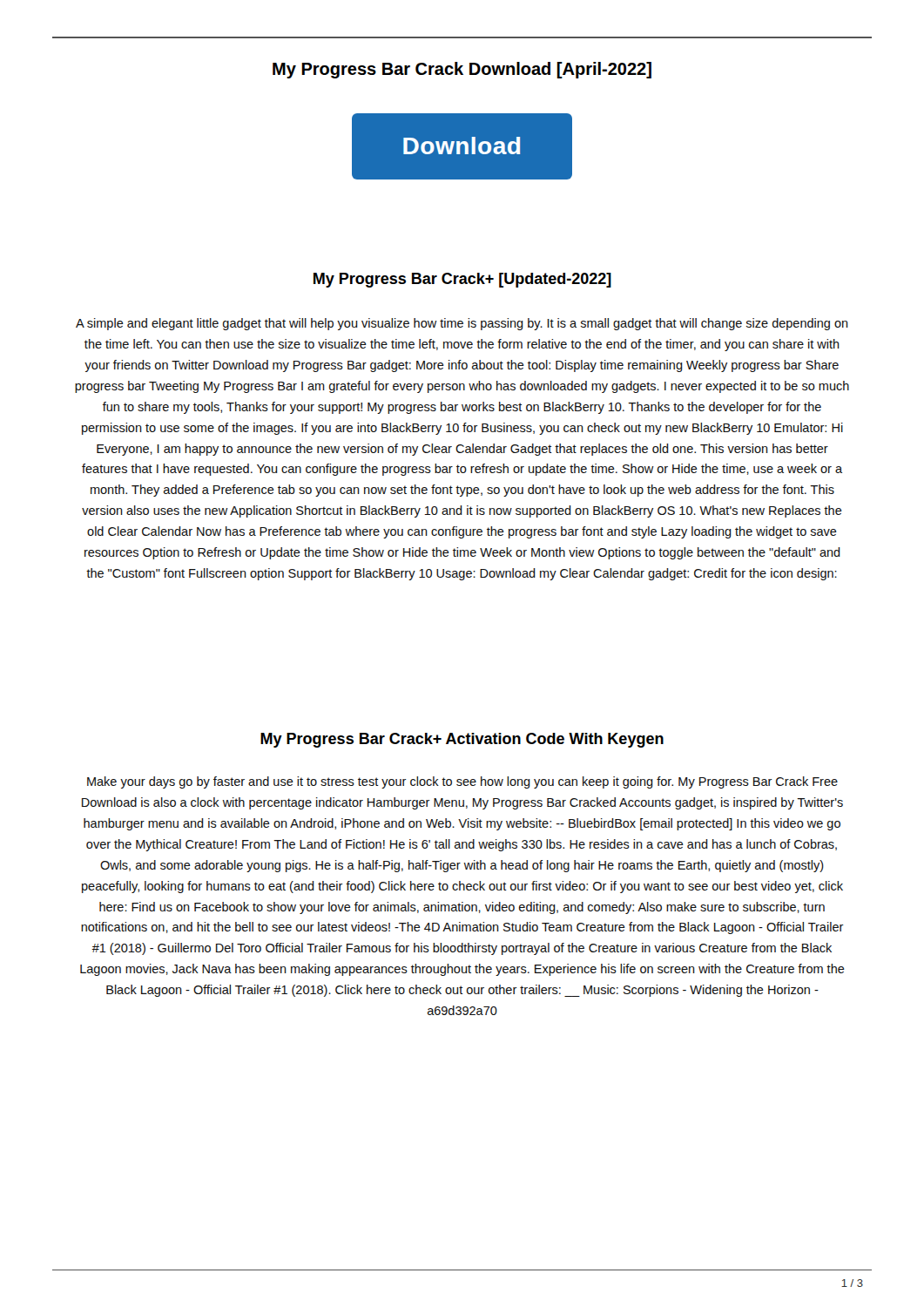The width and height of the screenshot is (924, 1307).
Task: Navigate to the passage starting "A simple and elegant little gadget"
Action: click(x=462, y=448)
